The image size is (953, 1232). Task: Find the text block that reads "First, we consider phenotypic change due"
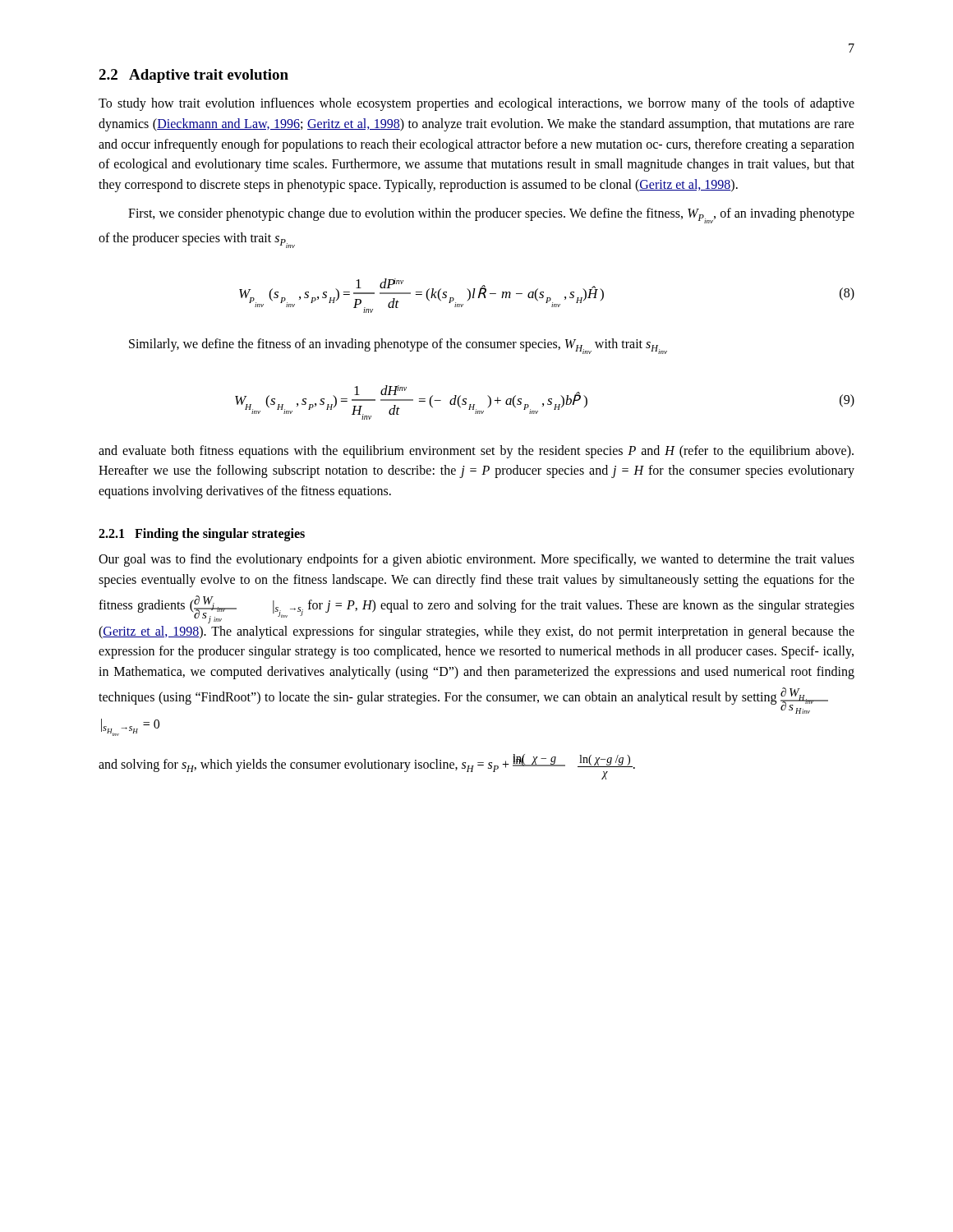pyautogui.click(x=476, y=228)
